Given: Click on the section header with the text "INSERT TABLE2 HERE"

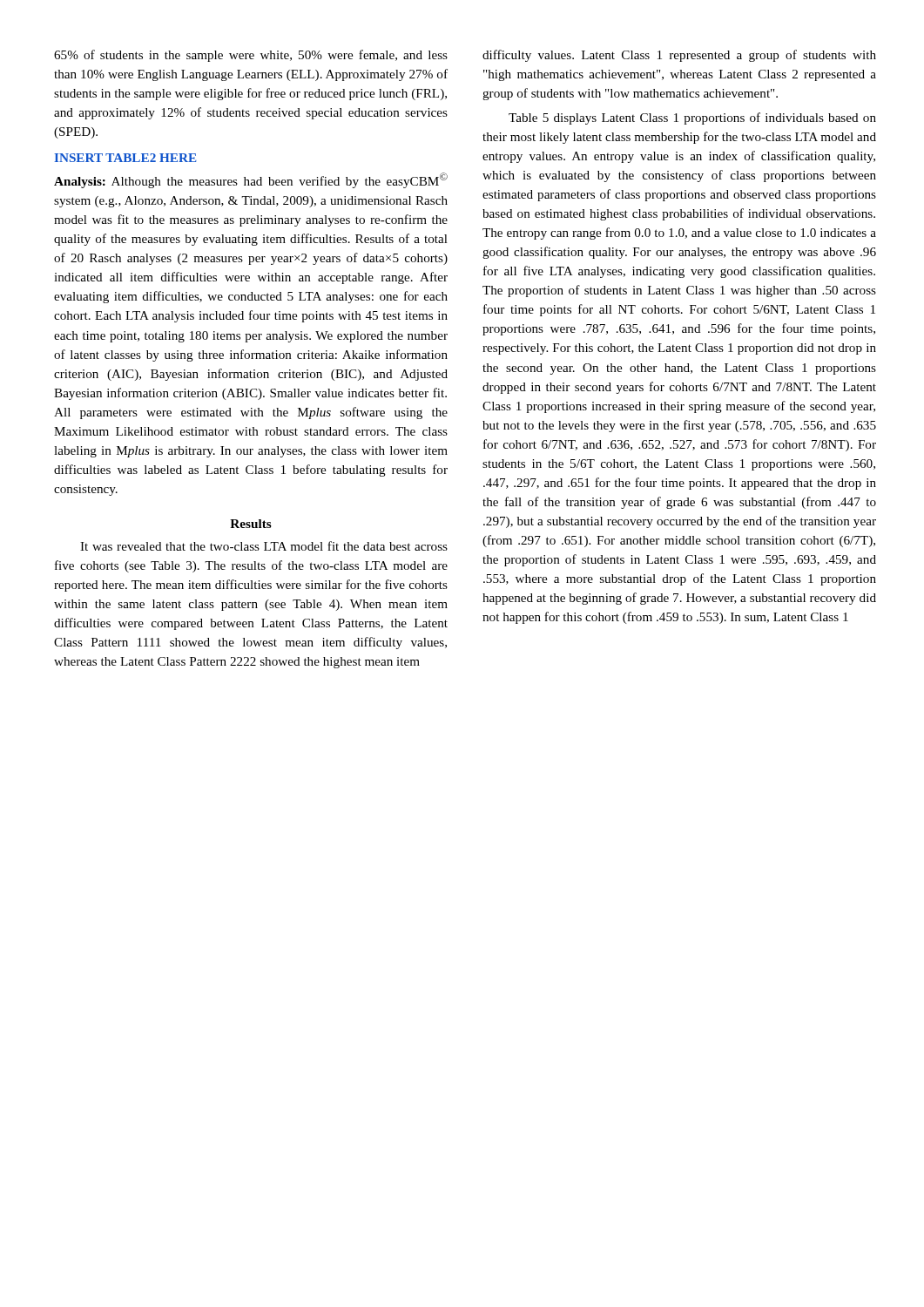Looking at the screenshot, I should 125,157.
